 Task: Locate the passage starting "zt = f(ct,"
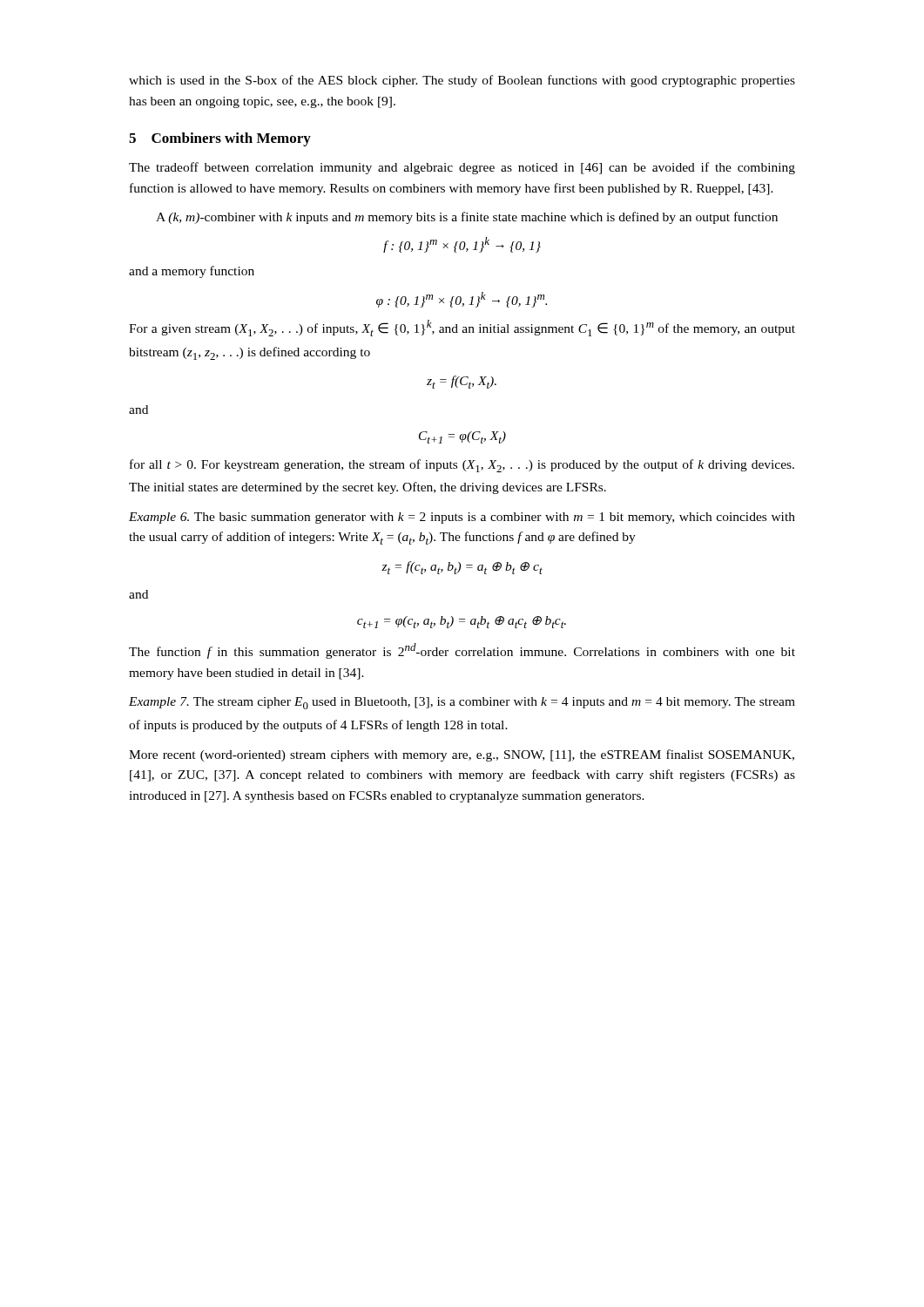coord(462,567)
